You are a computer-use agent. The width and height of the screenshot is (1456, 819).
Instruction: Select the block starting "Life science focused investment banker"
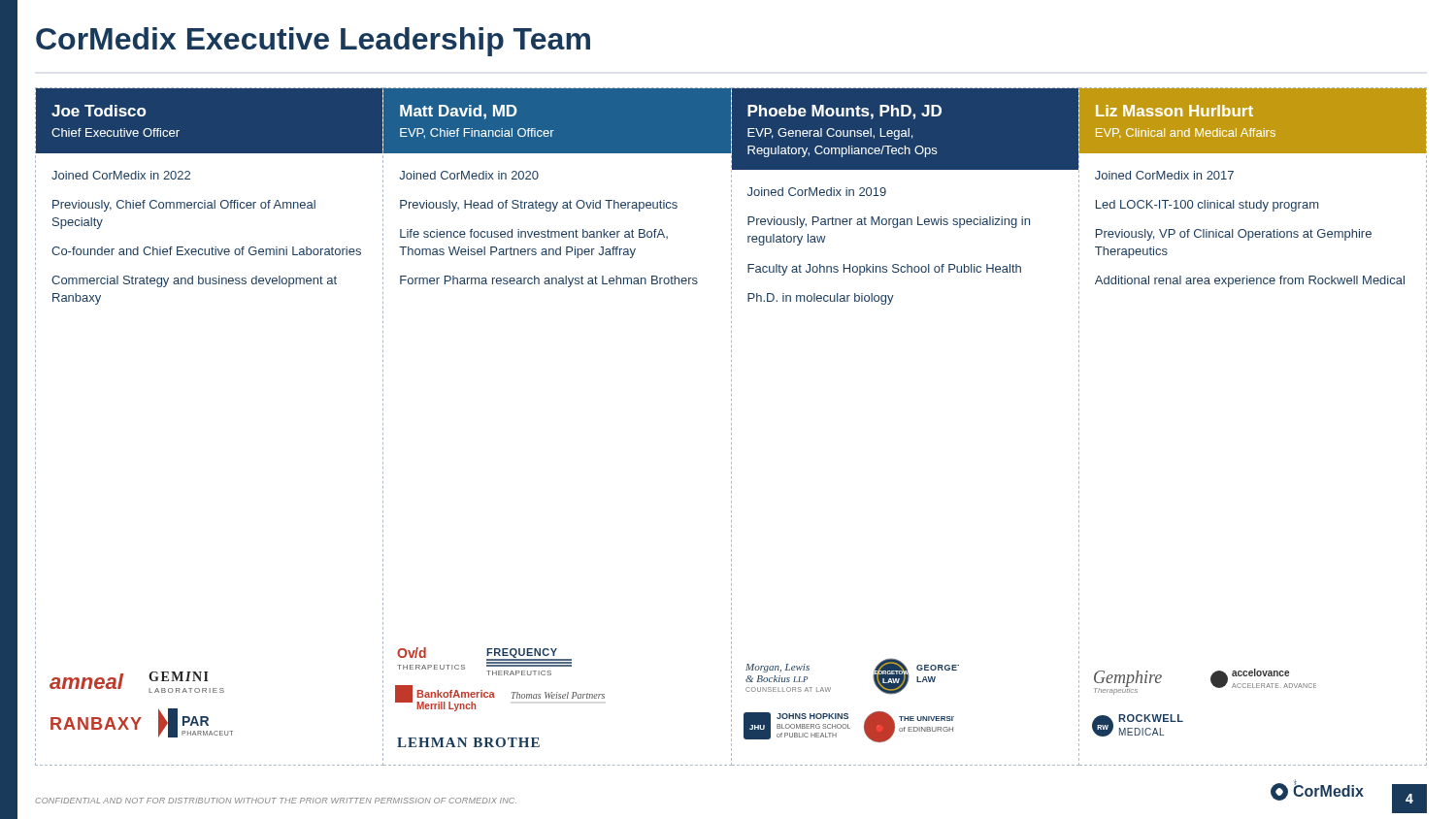(534, 242)
